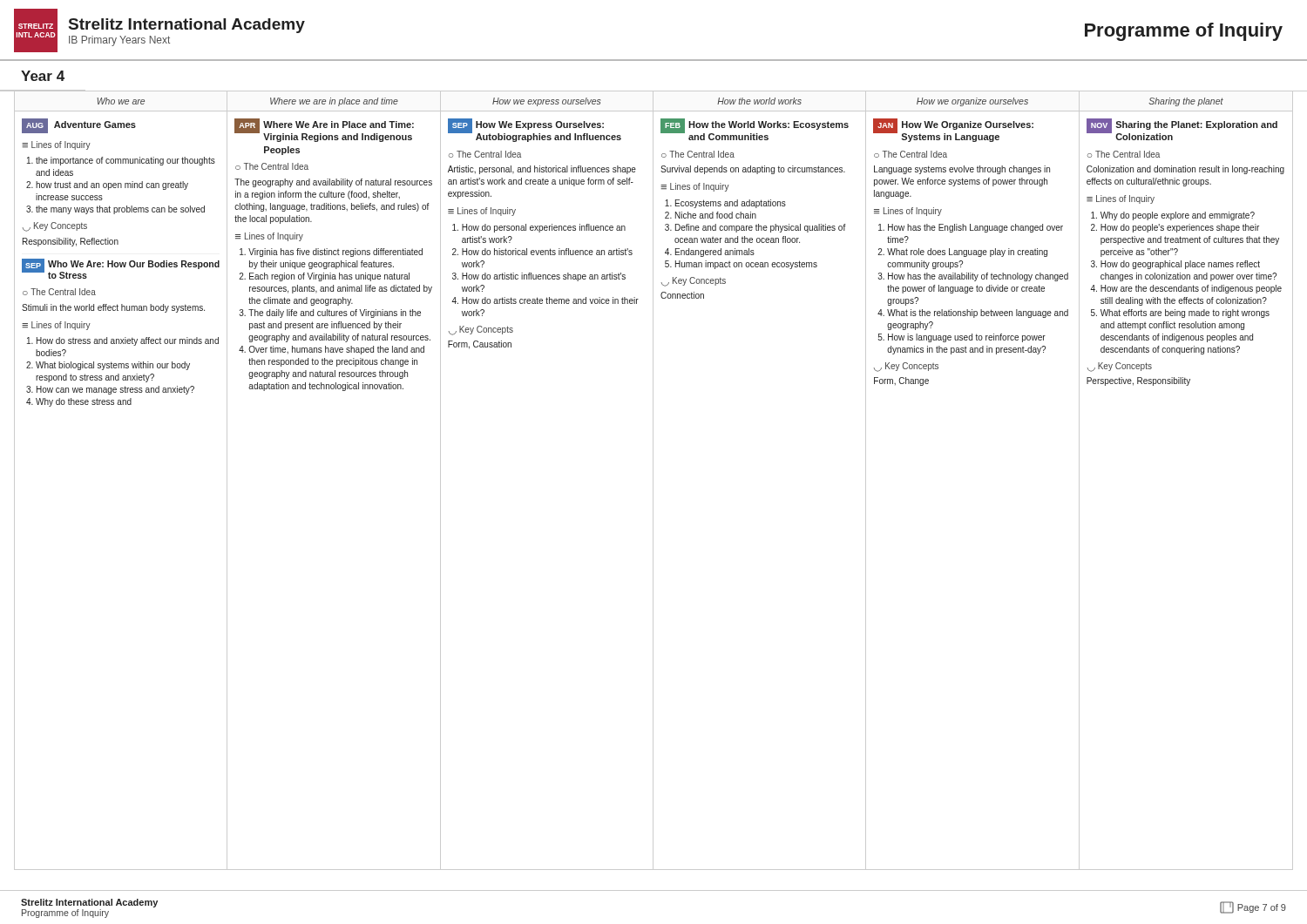1307x924 pixels.
Task: Locate the table with the text "Who we are"
Action: pos(654,481)
